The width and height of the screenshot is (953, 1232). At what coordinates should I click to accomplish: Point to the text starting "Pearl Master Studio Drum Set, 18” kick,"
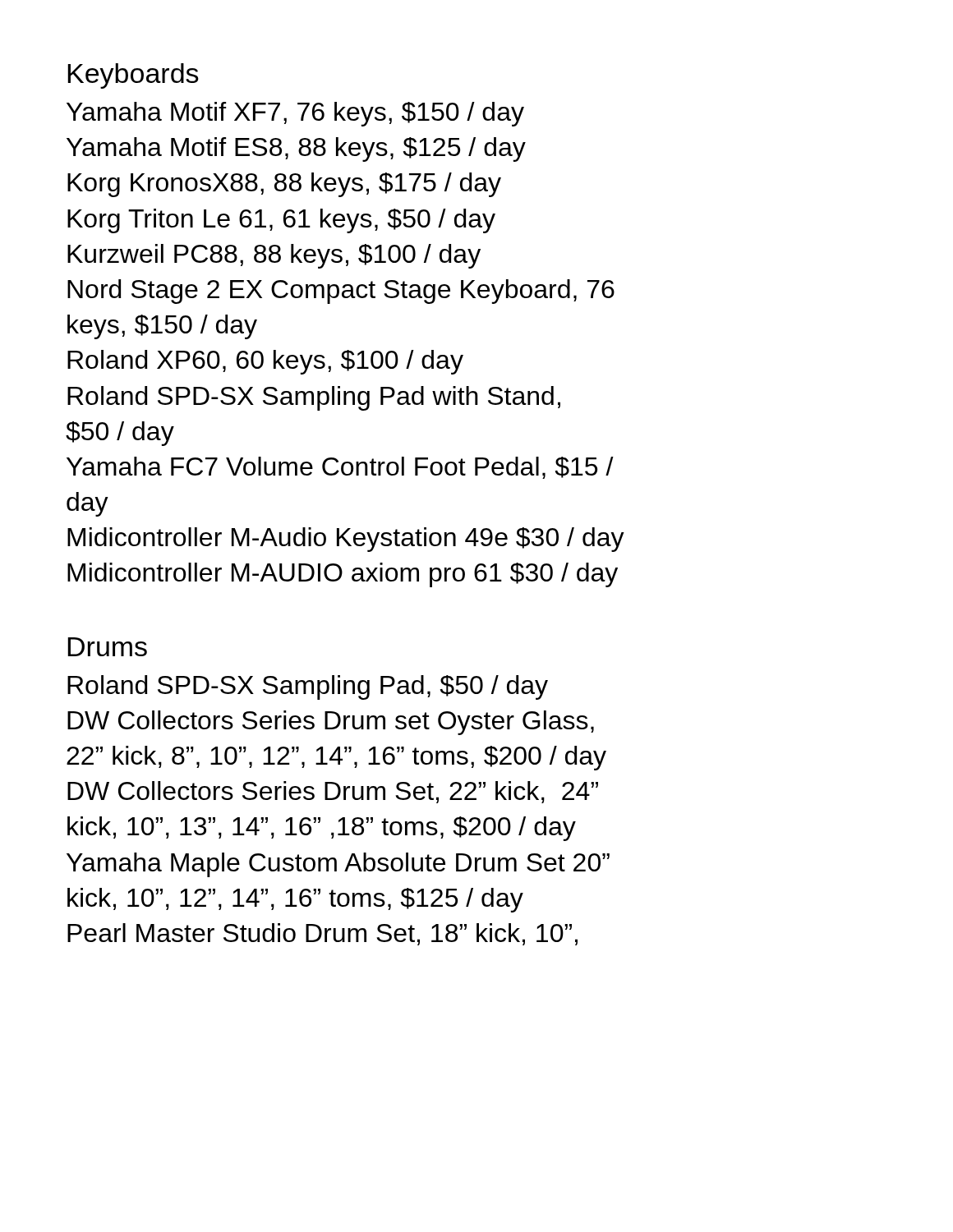(x=323, y=933)
